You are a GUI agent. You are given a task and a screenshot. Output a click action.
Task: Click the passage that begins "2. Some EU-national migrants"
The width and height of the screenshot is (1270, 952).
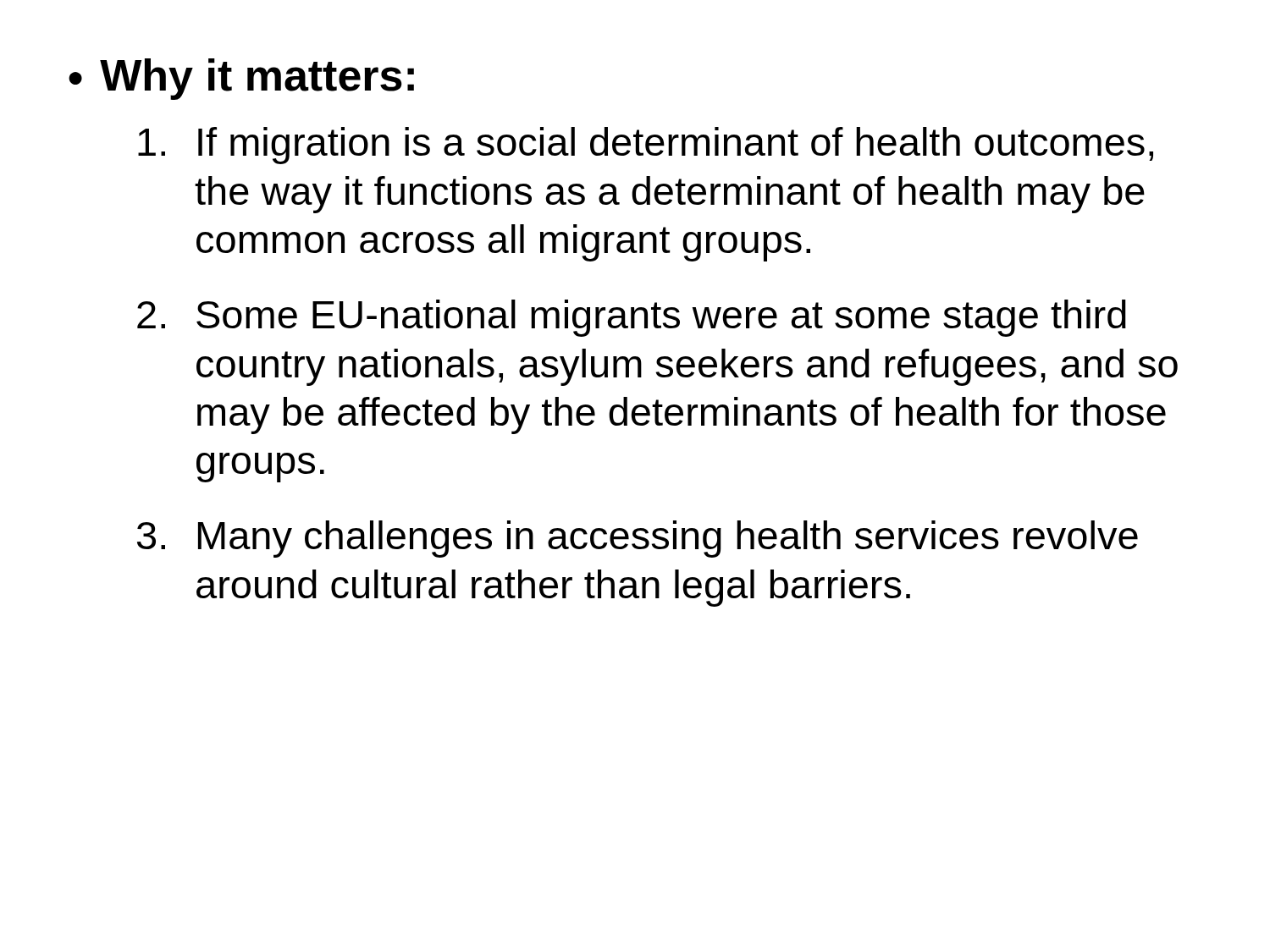pos(669,387)
